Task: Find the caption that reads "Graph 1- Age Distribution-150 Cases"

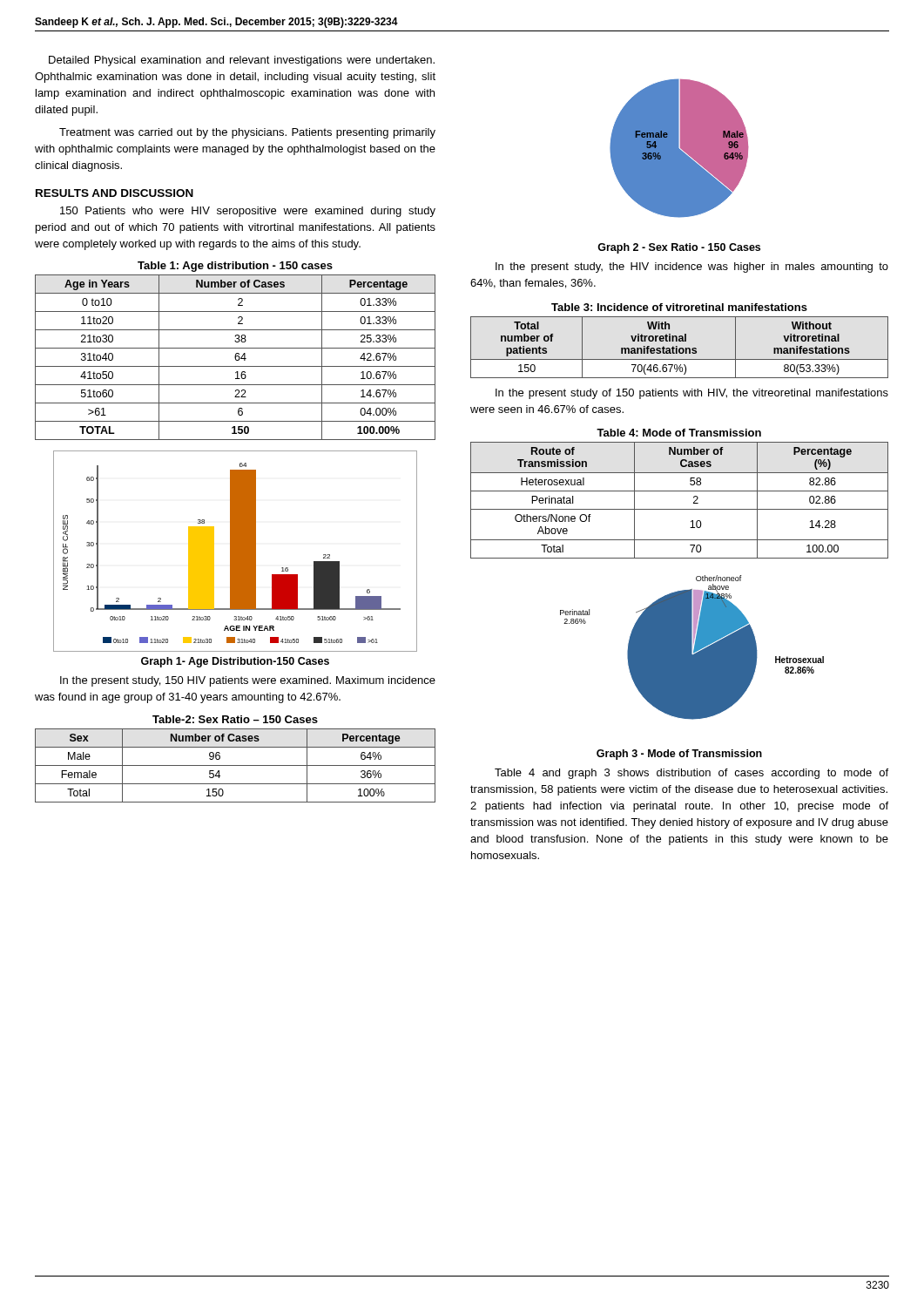Action: pyautogui.click(x=235, y=662)
